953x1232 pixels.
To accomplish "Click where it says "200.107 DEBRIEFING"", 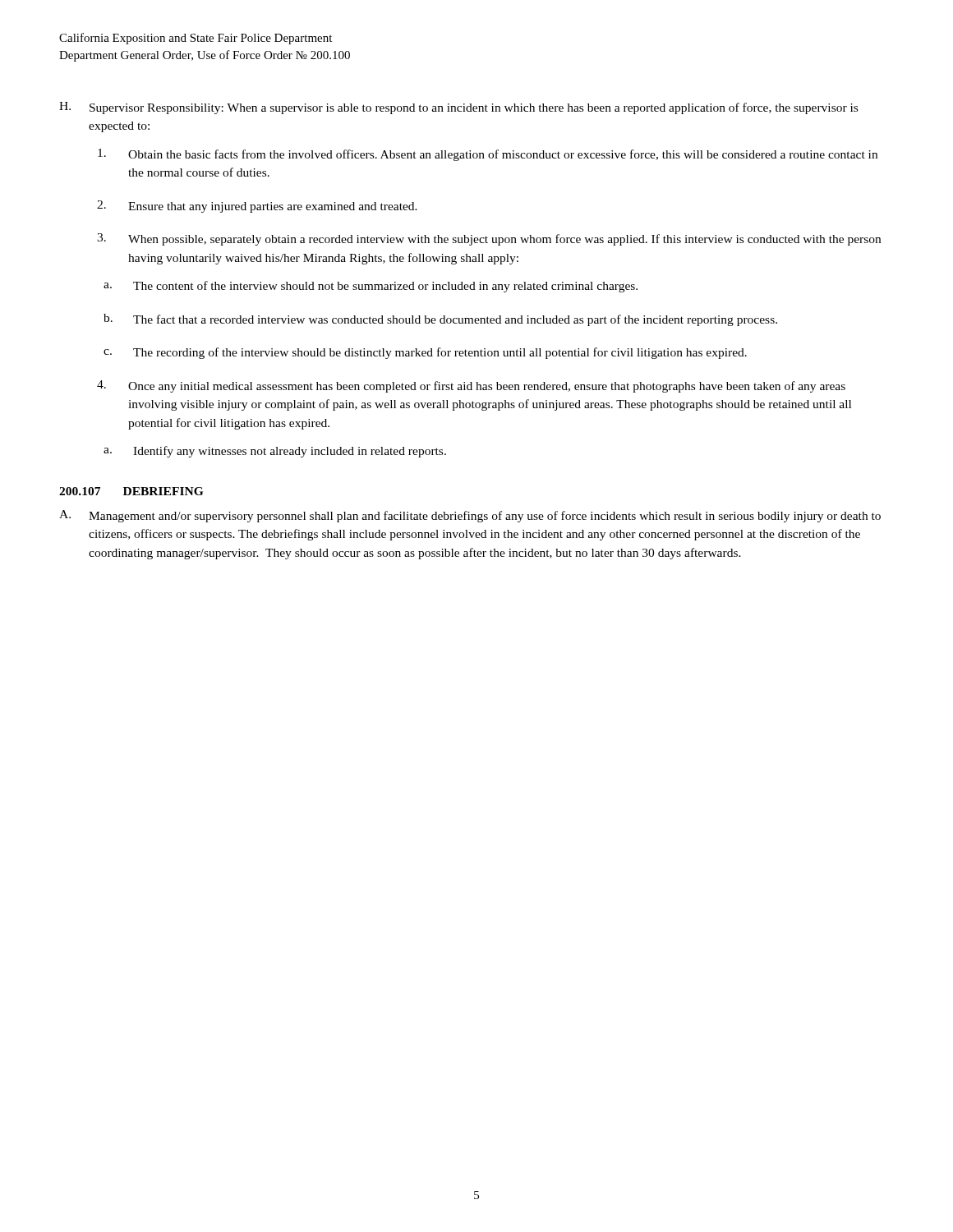I will click(131, 490).
